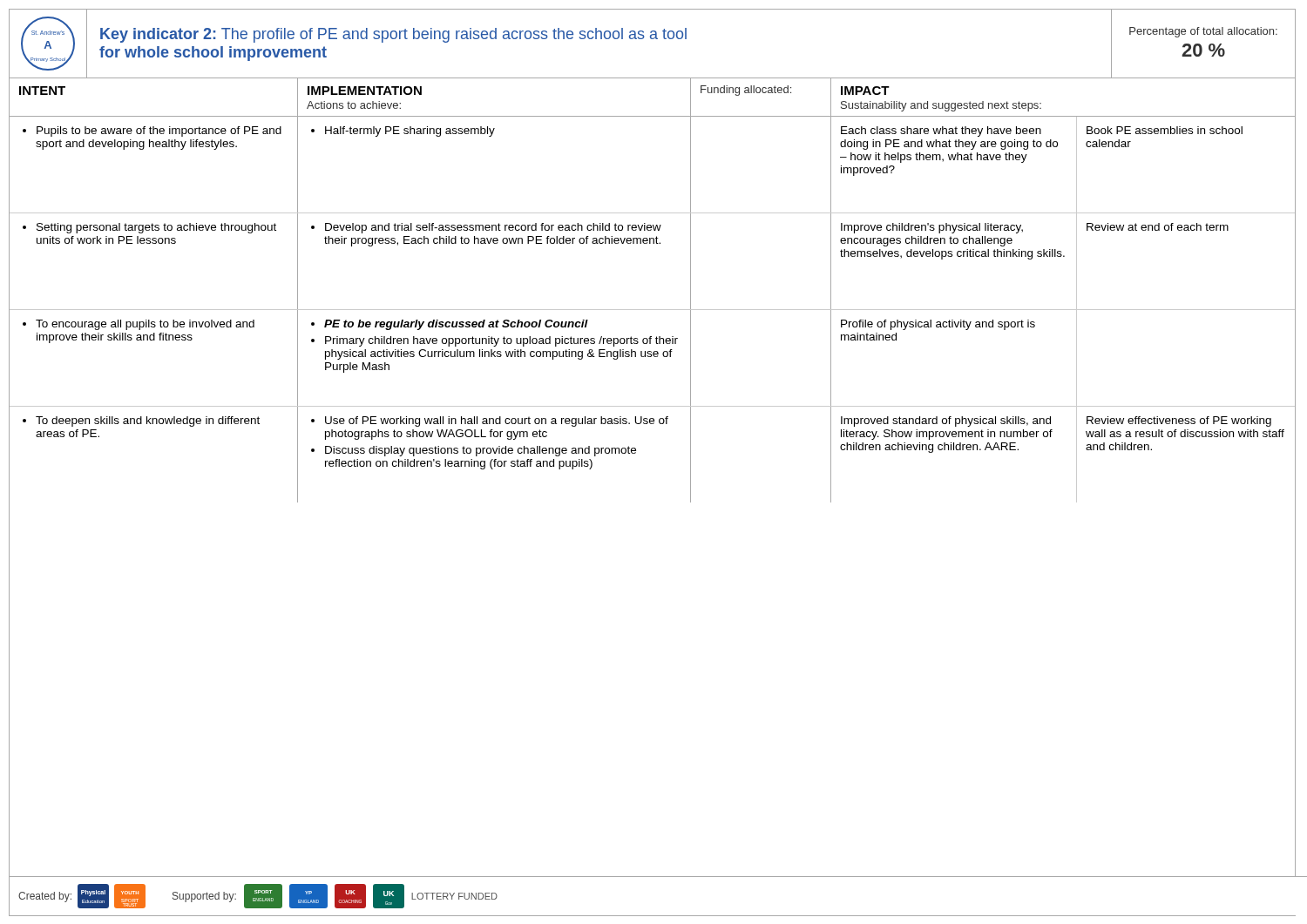
Task: Find the list item that reads "To deepen skills and knowledge in different areas"
Action: coord(153,427)
